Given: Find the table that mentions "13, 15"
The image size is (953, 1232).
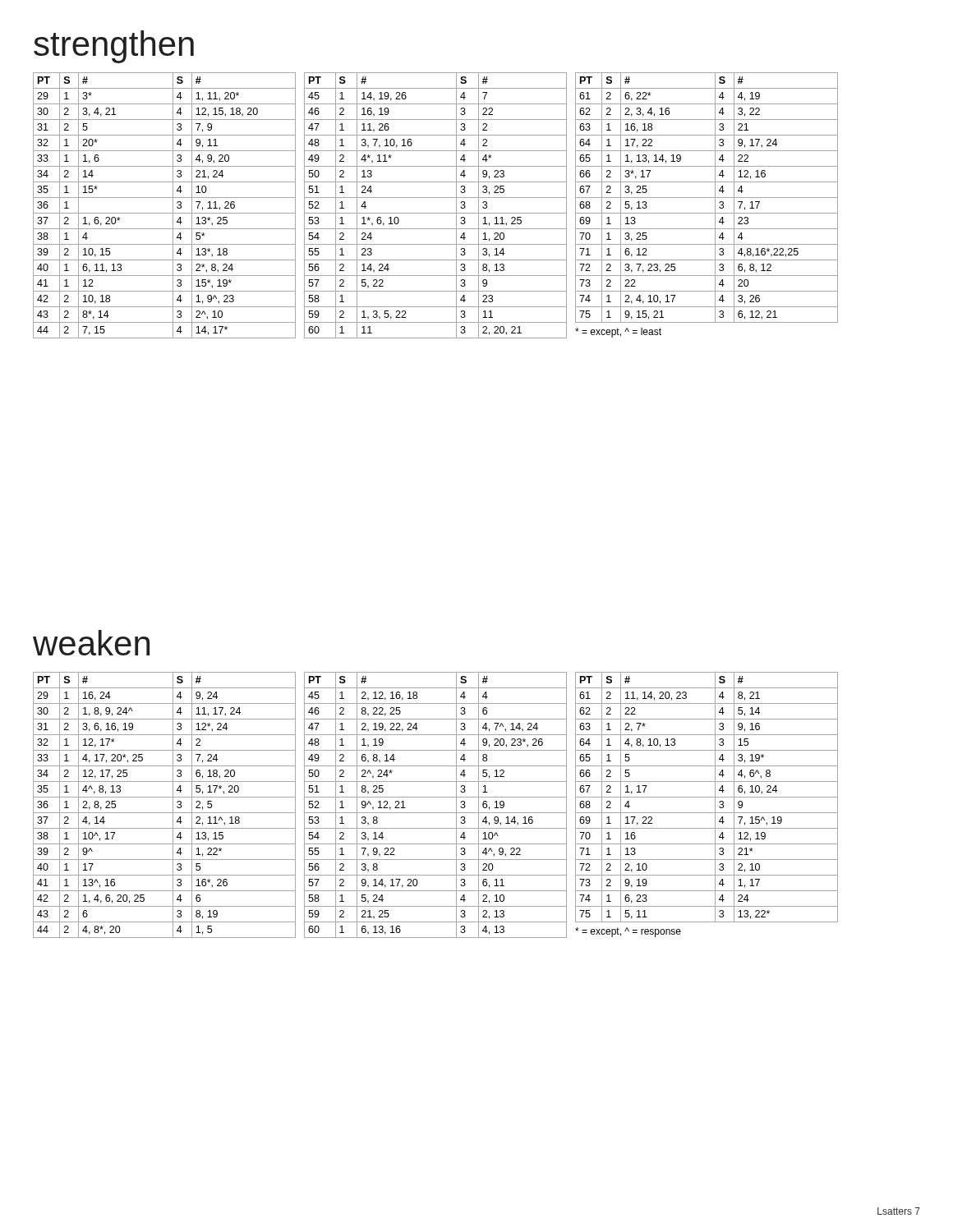Looking at the screenshot, I should [x=476, y=805].
